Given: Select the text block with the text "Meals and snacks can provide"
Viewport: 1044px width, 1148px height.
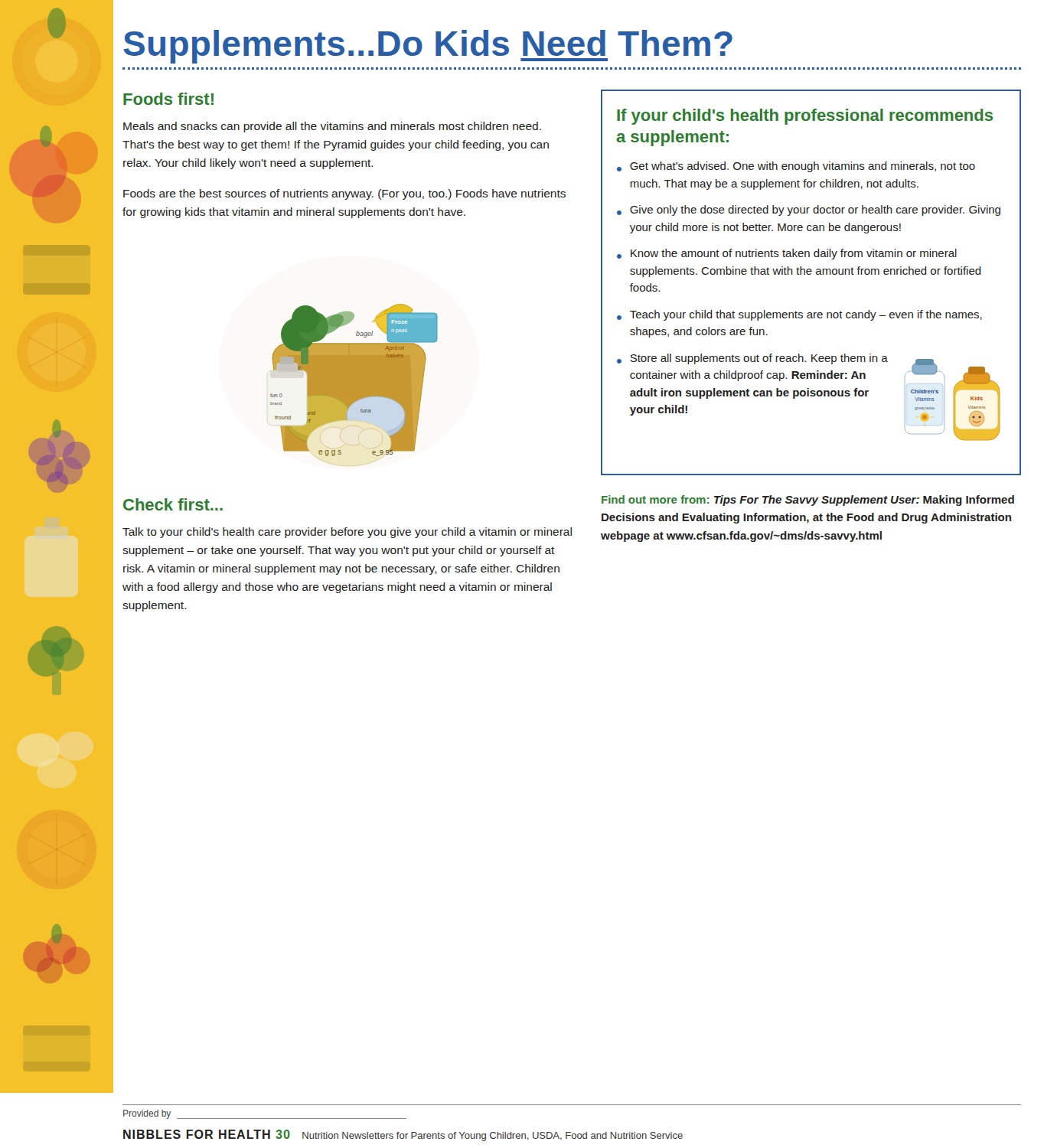Looking at the screenshot, I should point(336,144).
